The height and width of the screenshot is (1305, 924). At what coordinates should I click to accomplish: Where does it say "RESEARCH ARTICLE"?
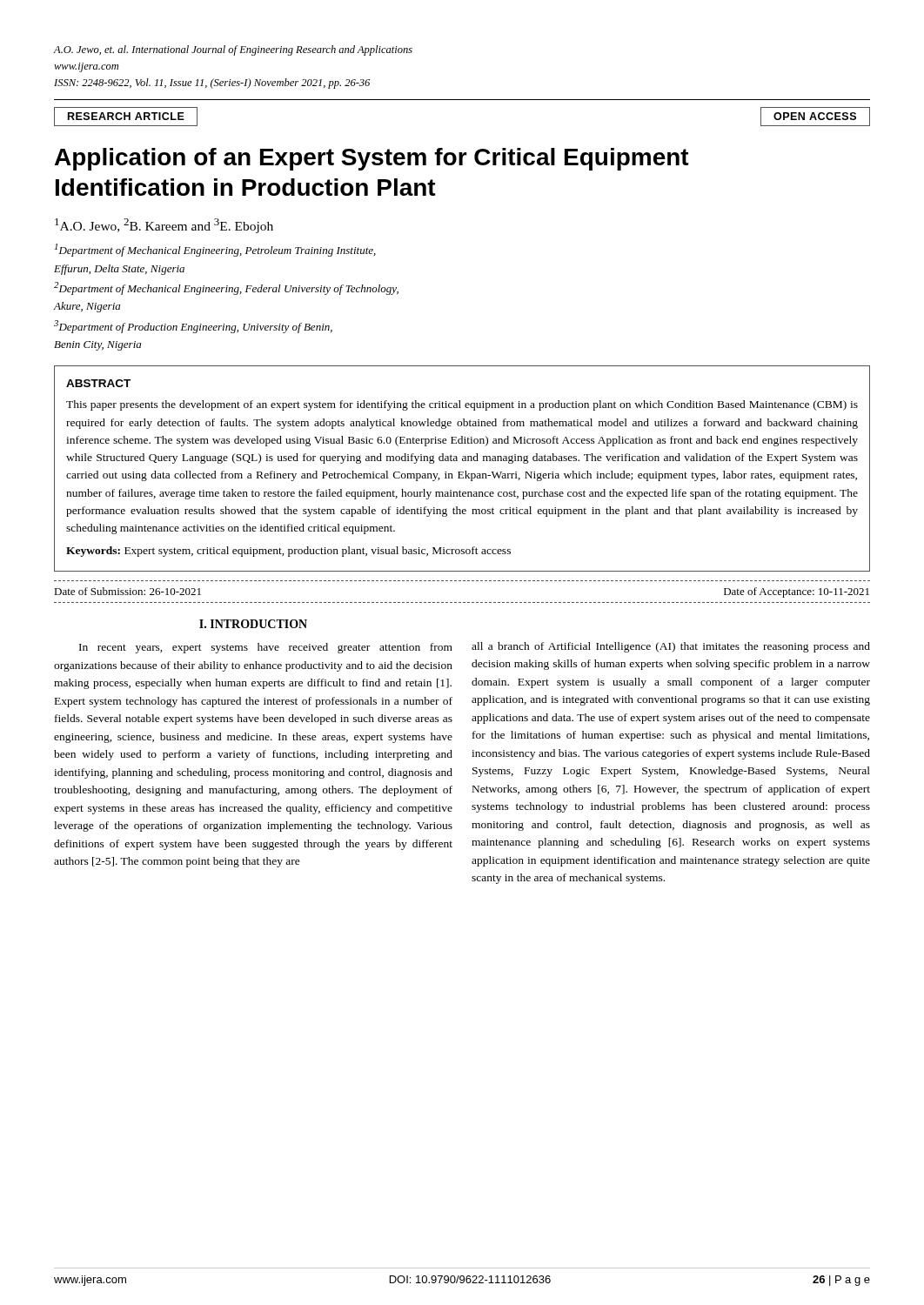[126, 117]
